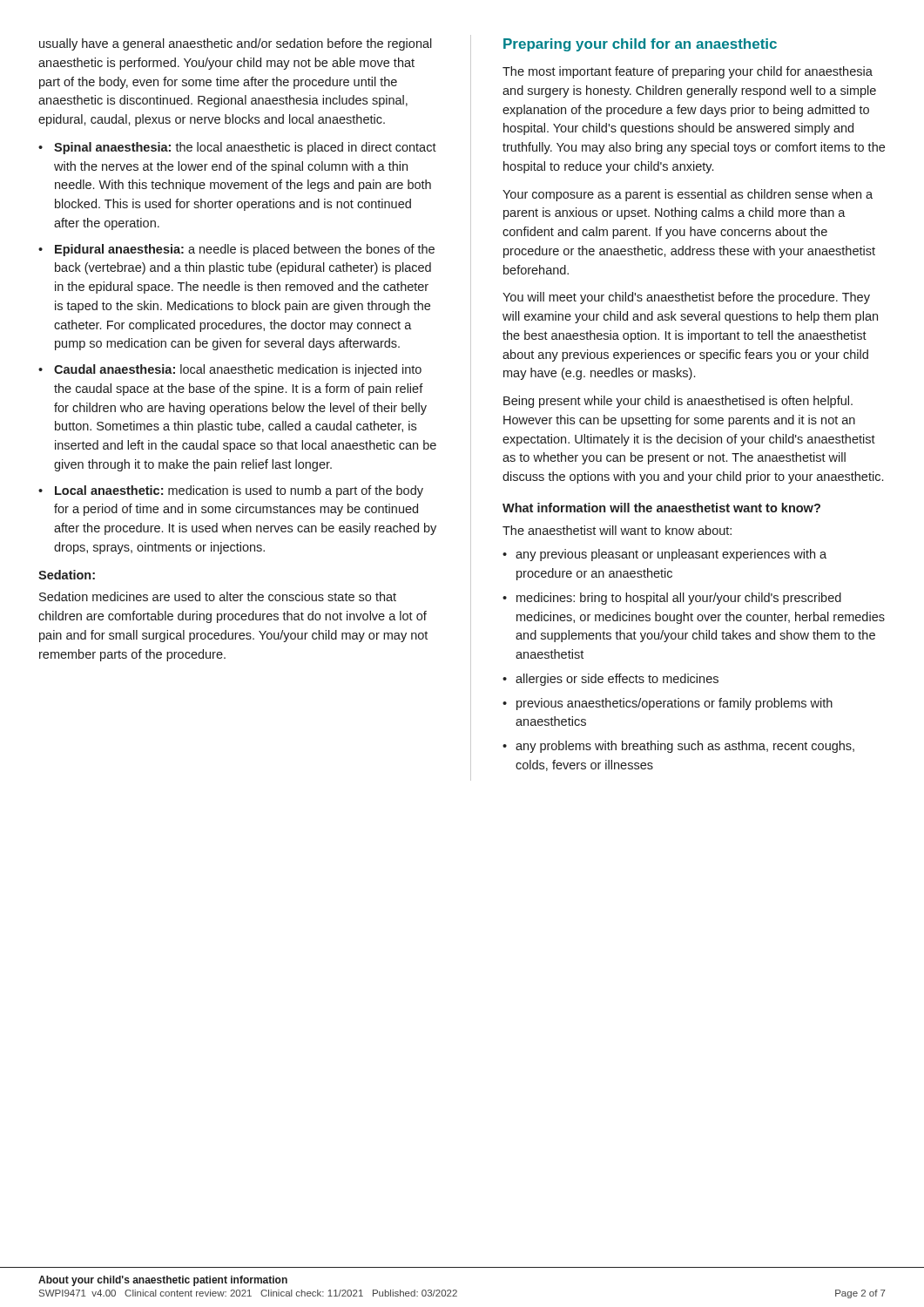Locate the passage starting "Caudal anaesthesia: local anaesthetic medication is injected"
The image size is (924, 1307).
click(x=239, y=418)
